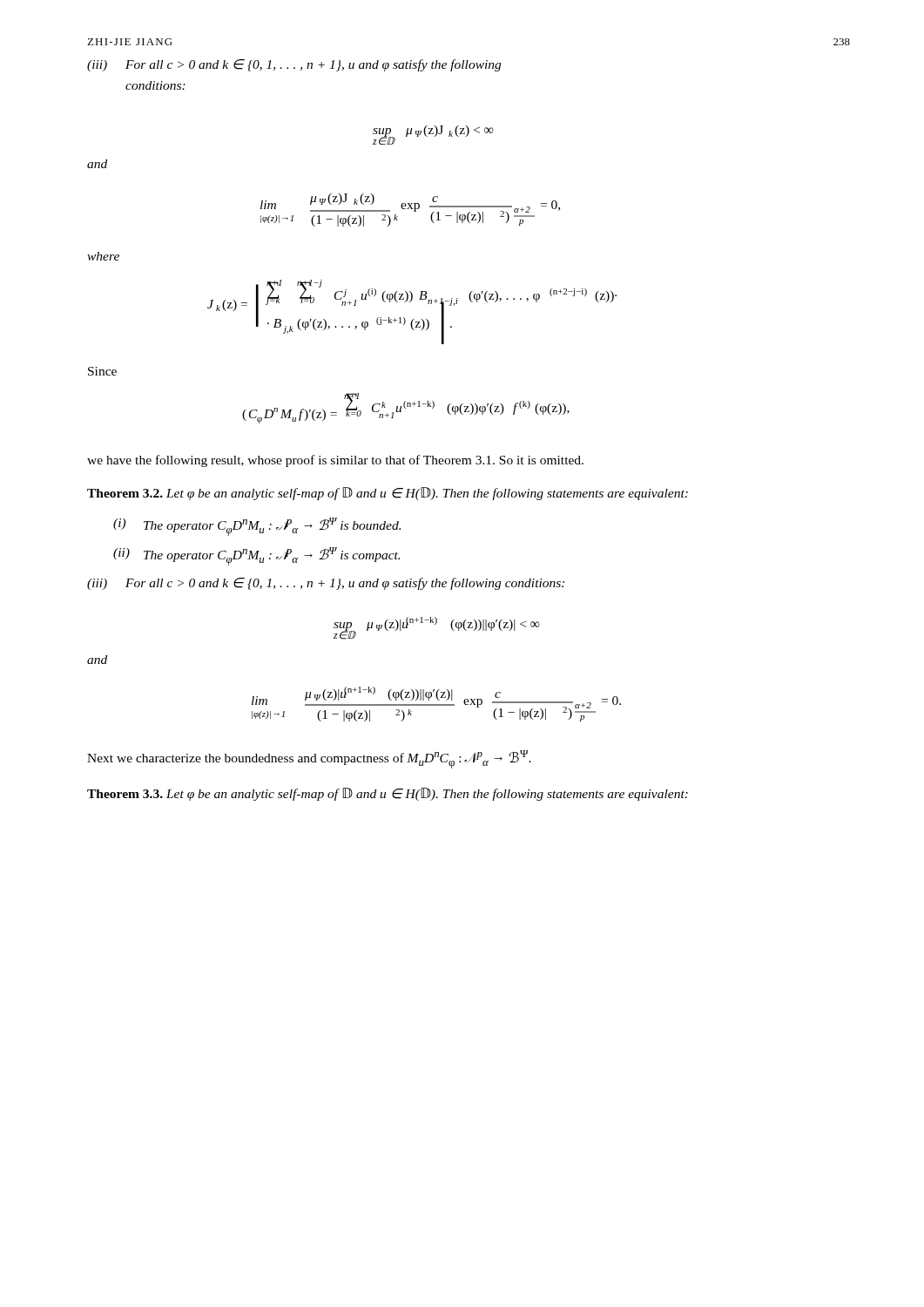924x1307 pixels.
Task: Navigate to the text starting "( C φ D n M u f"
Action: 469,413
